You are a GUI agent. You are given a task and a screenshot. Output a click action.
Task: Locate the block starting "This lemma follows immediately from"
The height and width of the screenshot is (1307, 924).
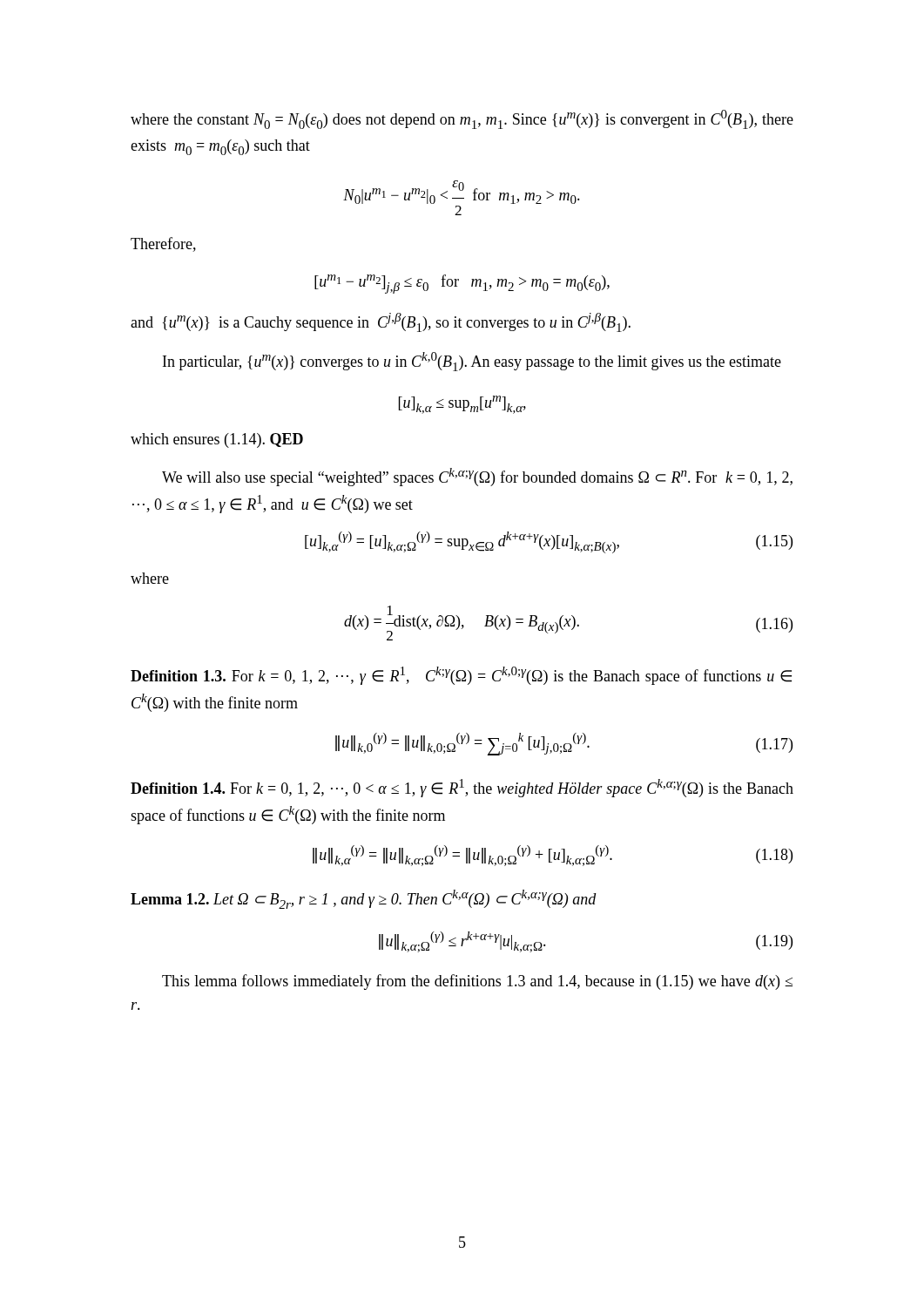click(x=462, y=993)
